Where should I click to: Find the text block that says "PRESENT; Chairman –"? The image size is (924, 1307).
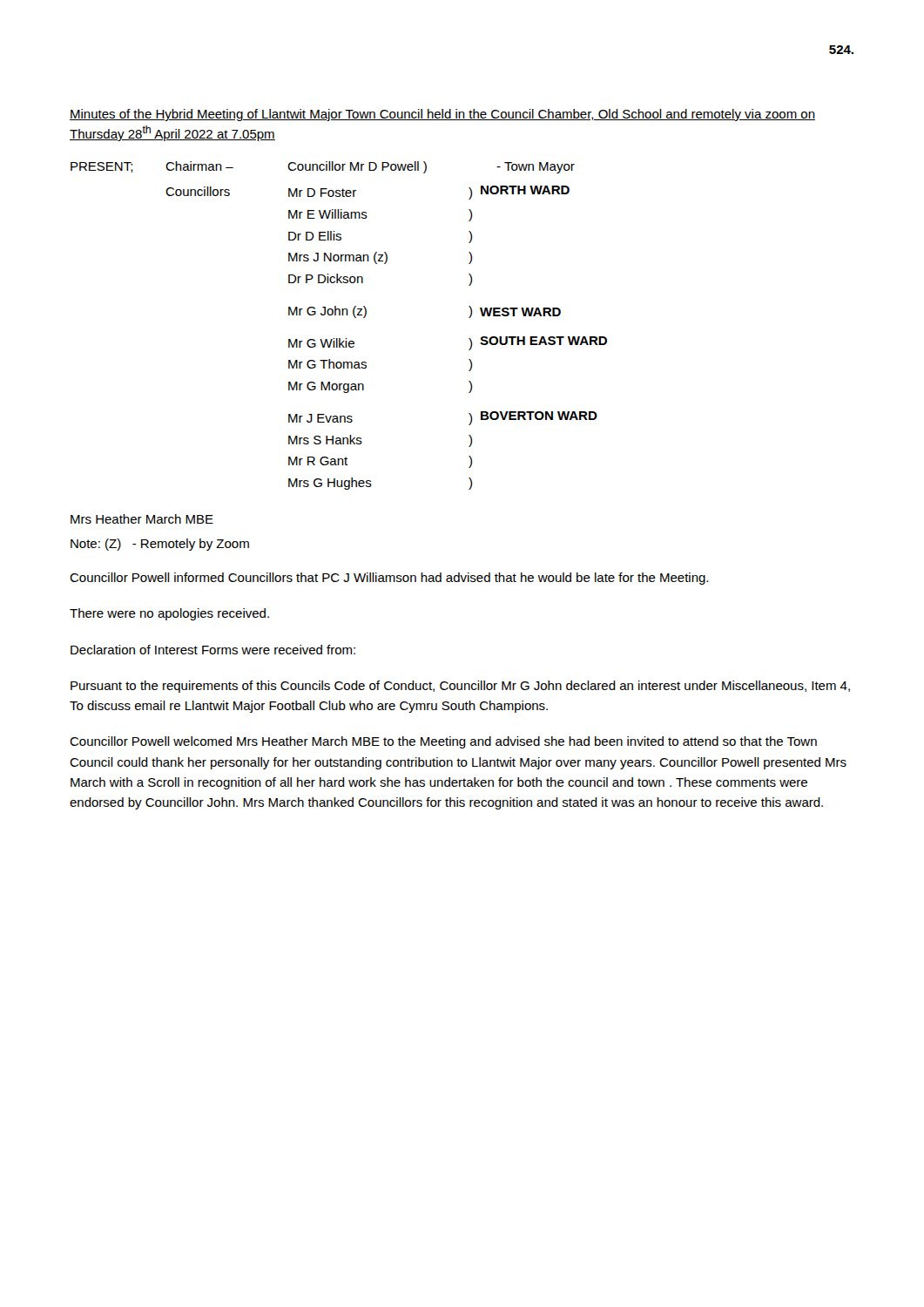(x=462, y=329)
